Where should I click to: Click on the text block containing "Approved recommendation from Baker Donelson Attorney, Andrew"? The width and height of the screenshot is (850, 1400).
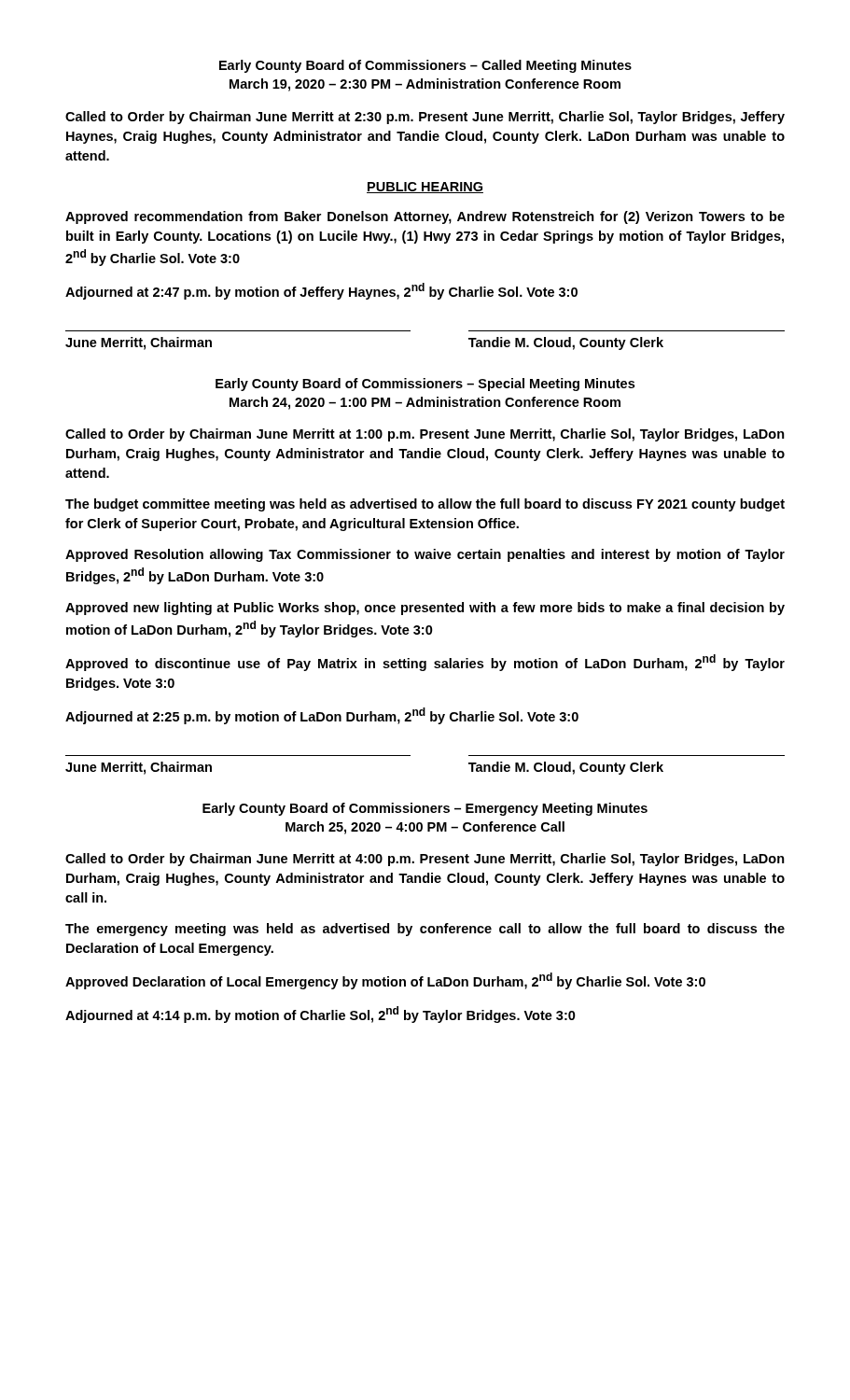tap(425, 237)
